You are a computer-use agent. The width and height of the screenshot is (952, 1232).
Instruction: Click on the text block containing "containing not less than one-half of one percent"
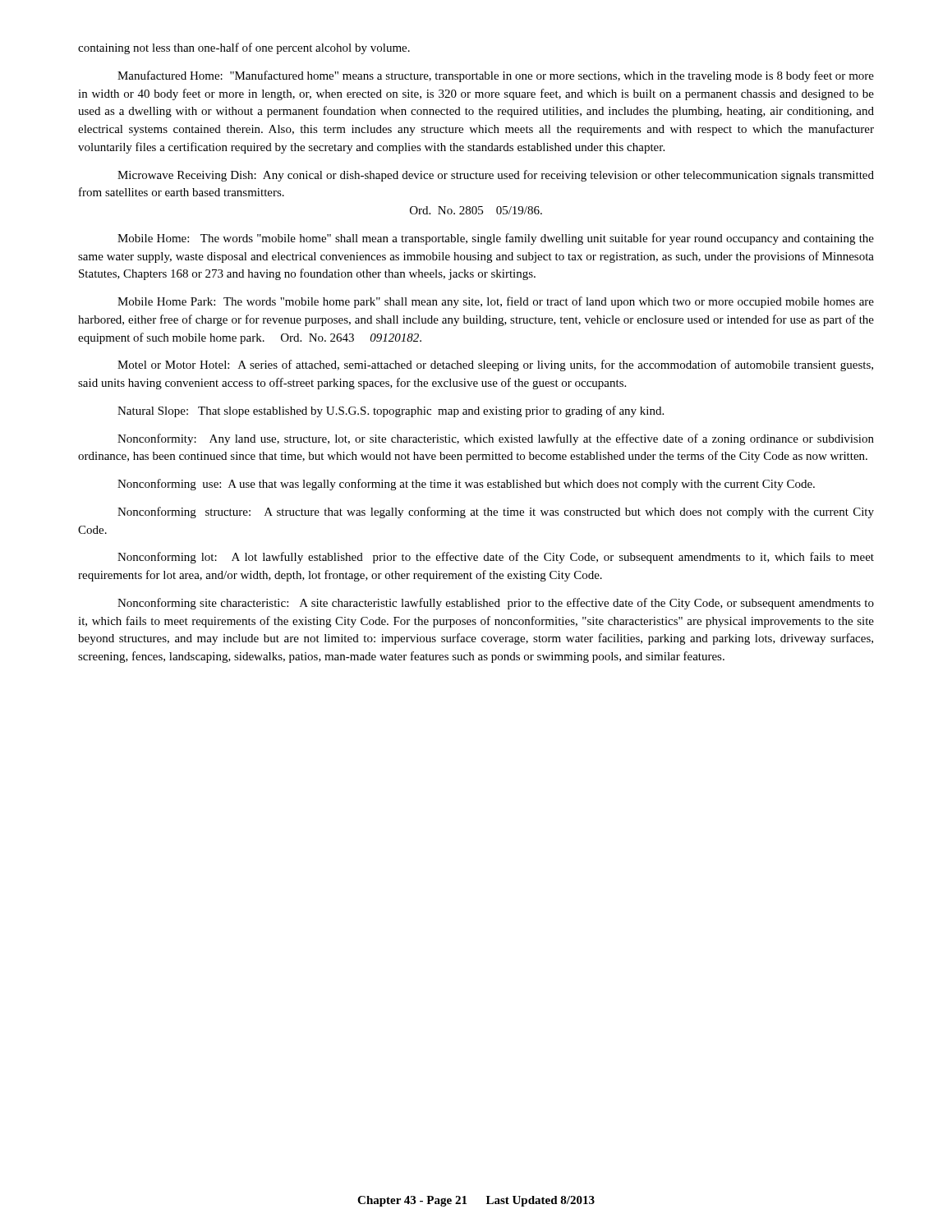click(x=244, y=48)
